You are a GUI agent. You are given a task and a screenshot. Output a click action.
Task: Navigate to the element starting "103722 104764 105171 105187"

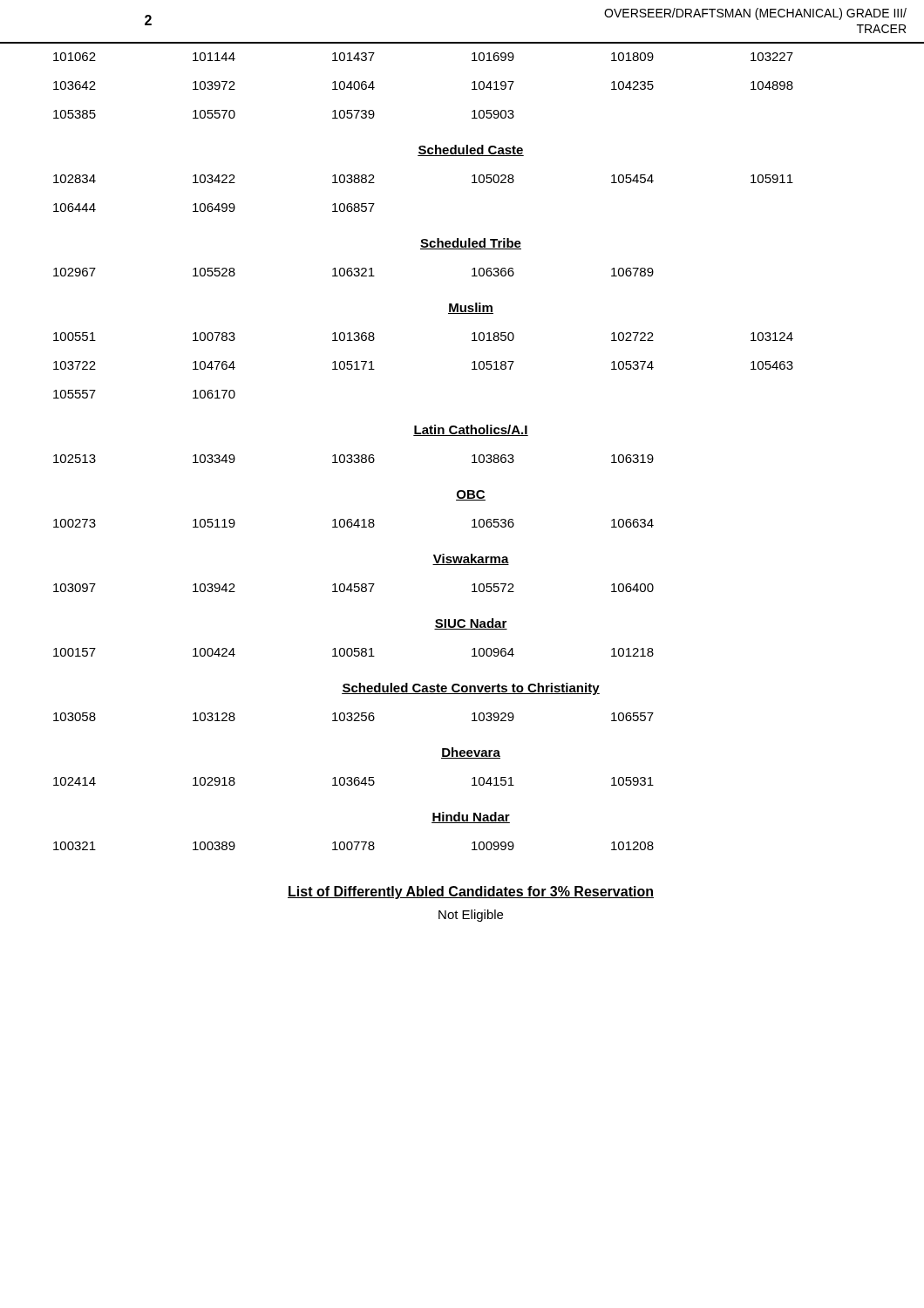click(471, 365)
